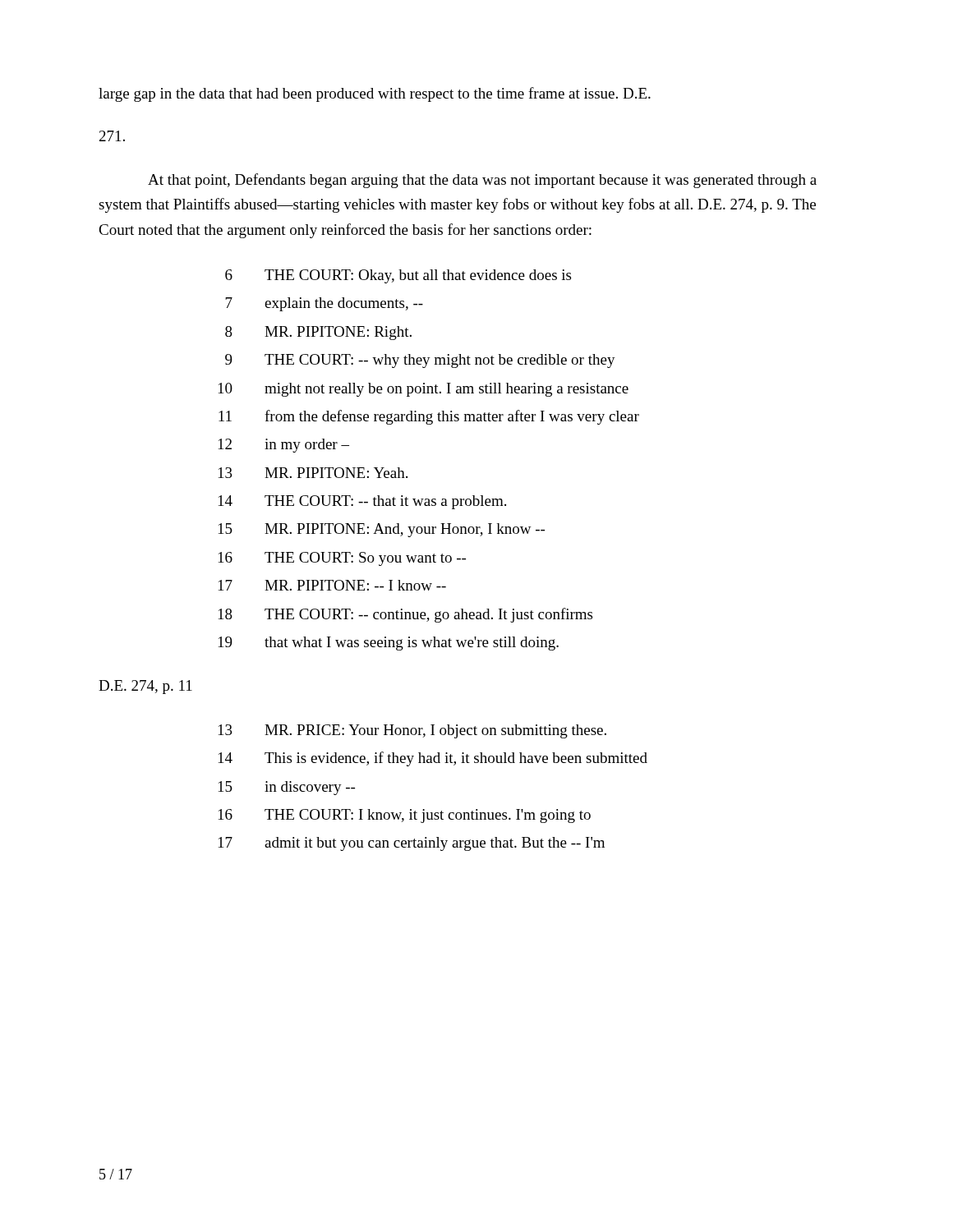This screenshot has width=953, height=1232.
Task: Point to the block beginning "6 THE COURT: Okay,"
Action: 398,276
